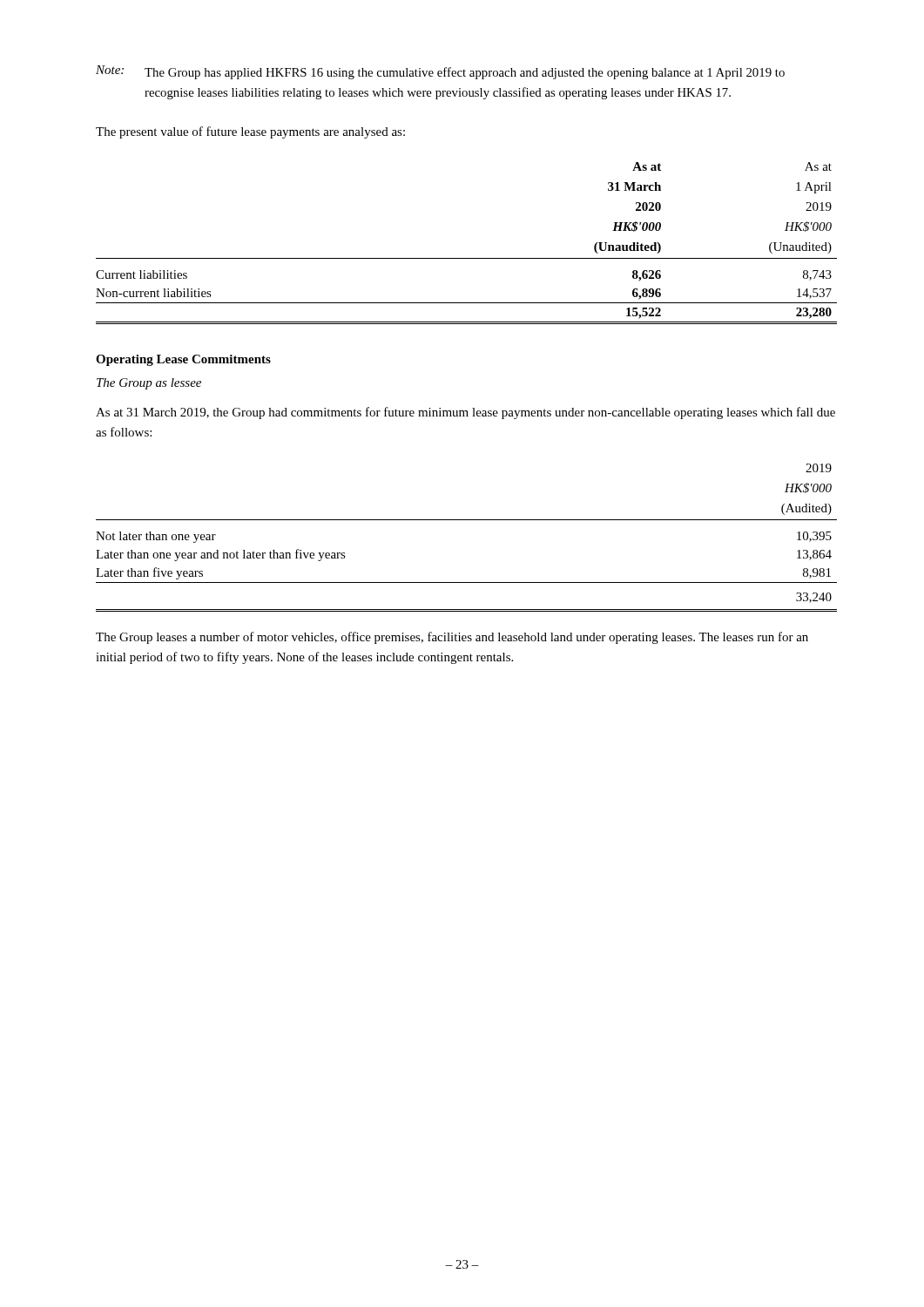This screenshot has width=924, height=1307.
Task: Find the text block starting "The present value of future"
Action: coord(251,131)
